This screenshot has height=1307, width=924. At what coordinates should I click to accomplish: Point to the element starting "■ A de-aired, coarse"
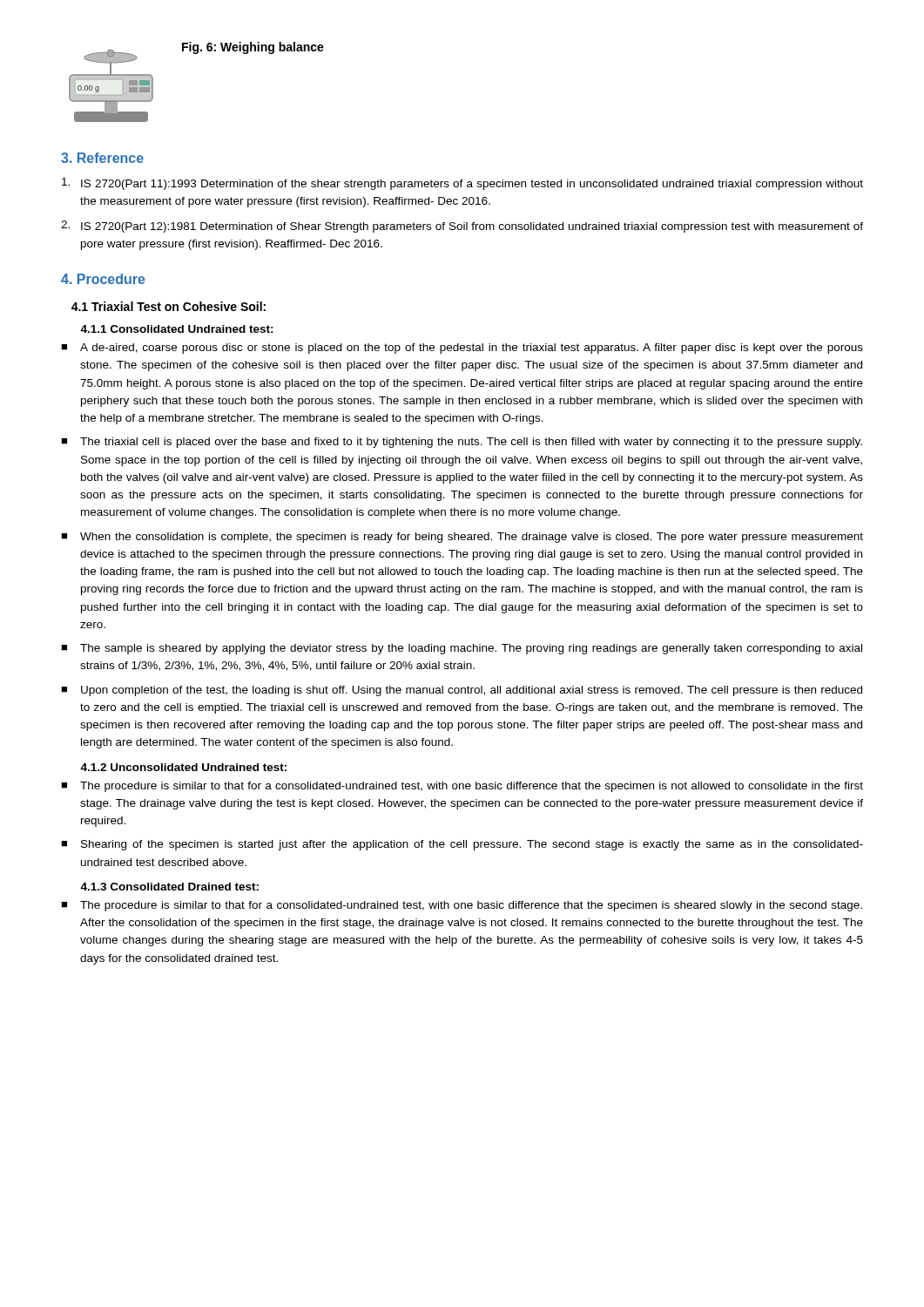tap(462, 383)
